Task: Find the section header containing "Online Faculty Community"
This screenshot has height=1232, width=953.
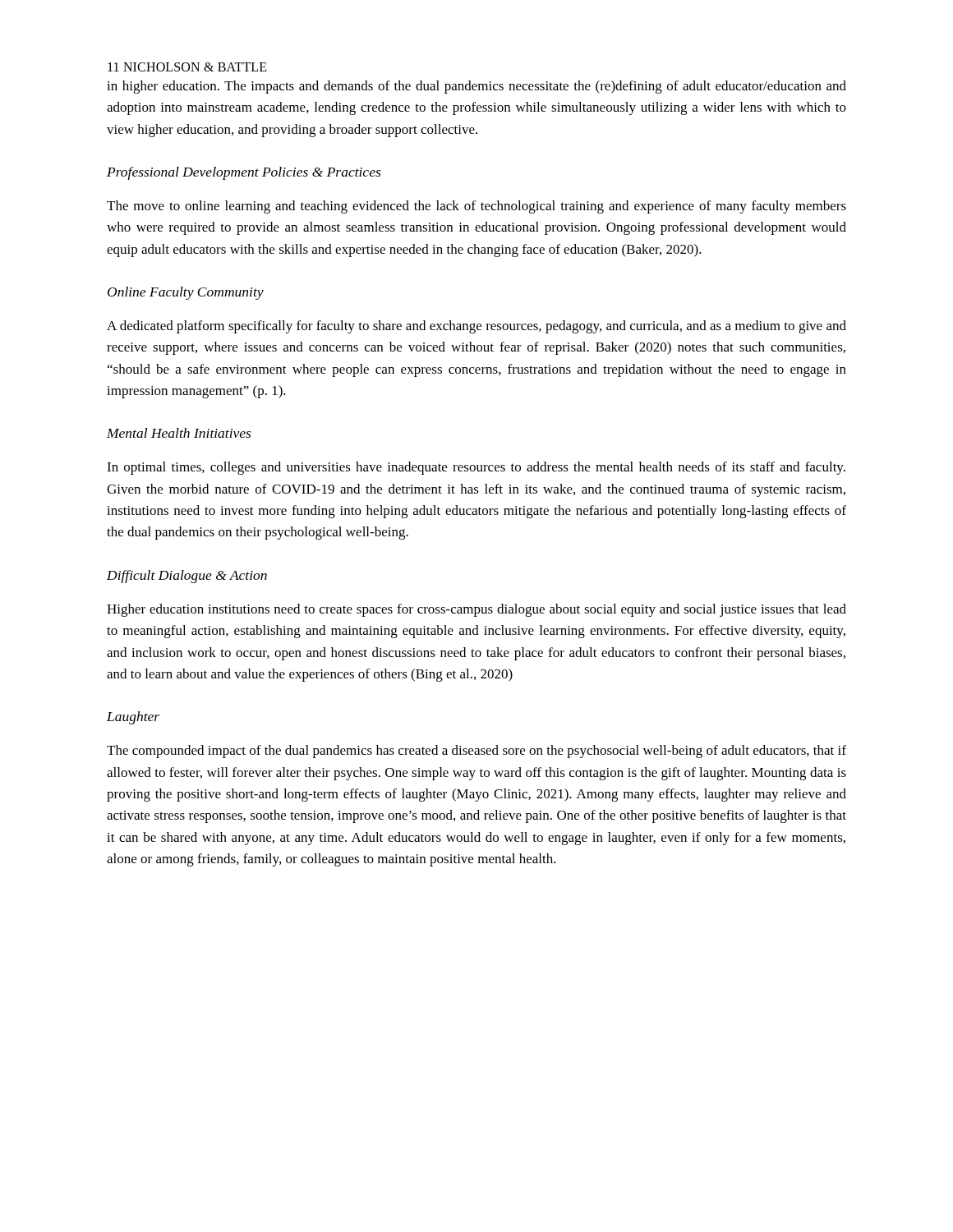Action: 185,292
